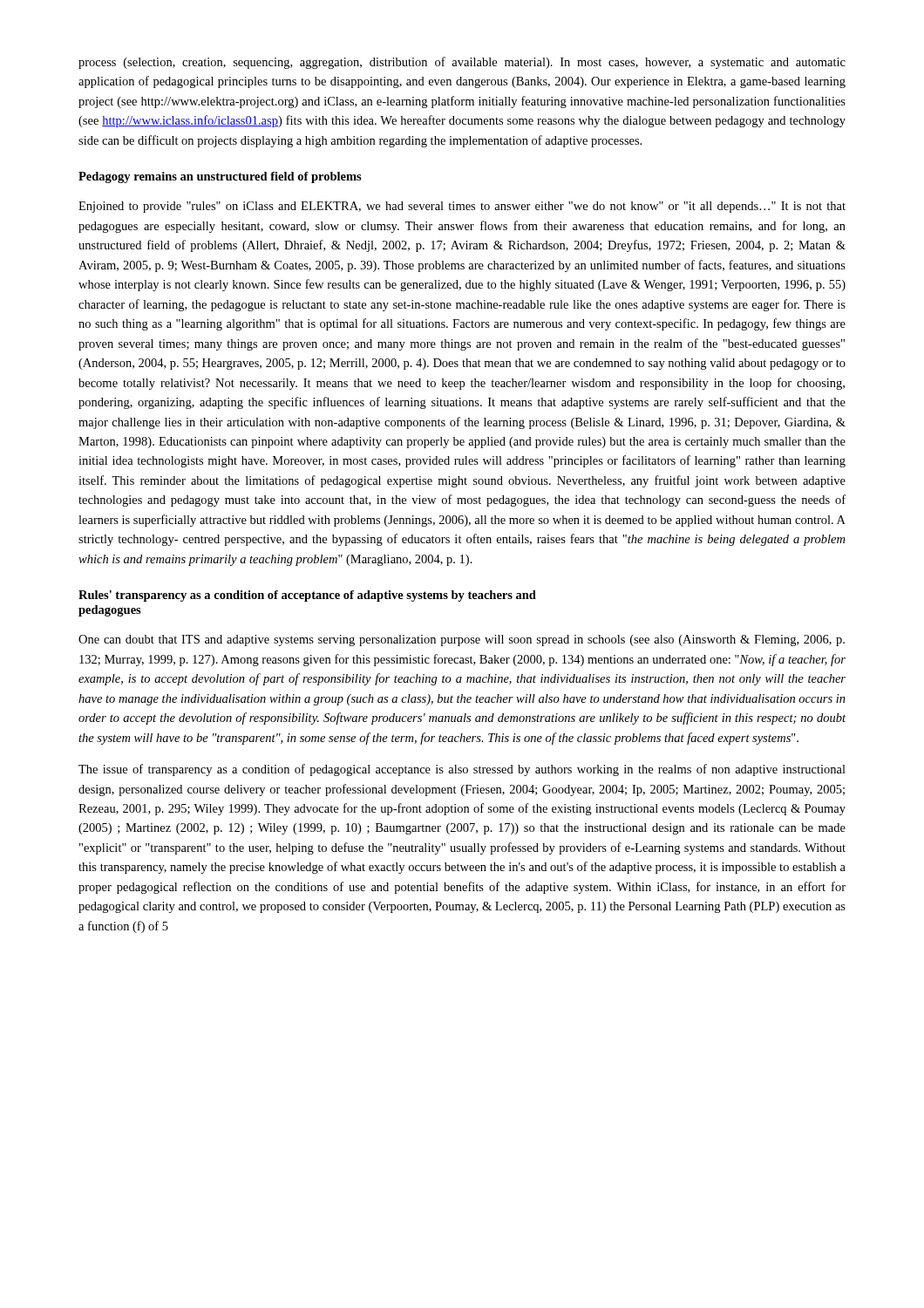
Task: Find the text starting "Rules' transparency as a condition"
Action: pyautogui.click(x=307, y=602)
